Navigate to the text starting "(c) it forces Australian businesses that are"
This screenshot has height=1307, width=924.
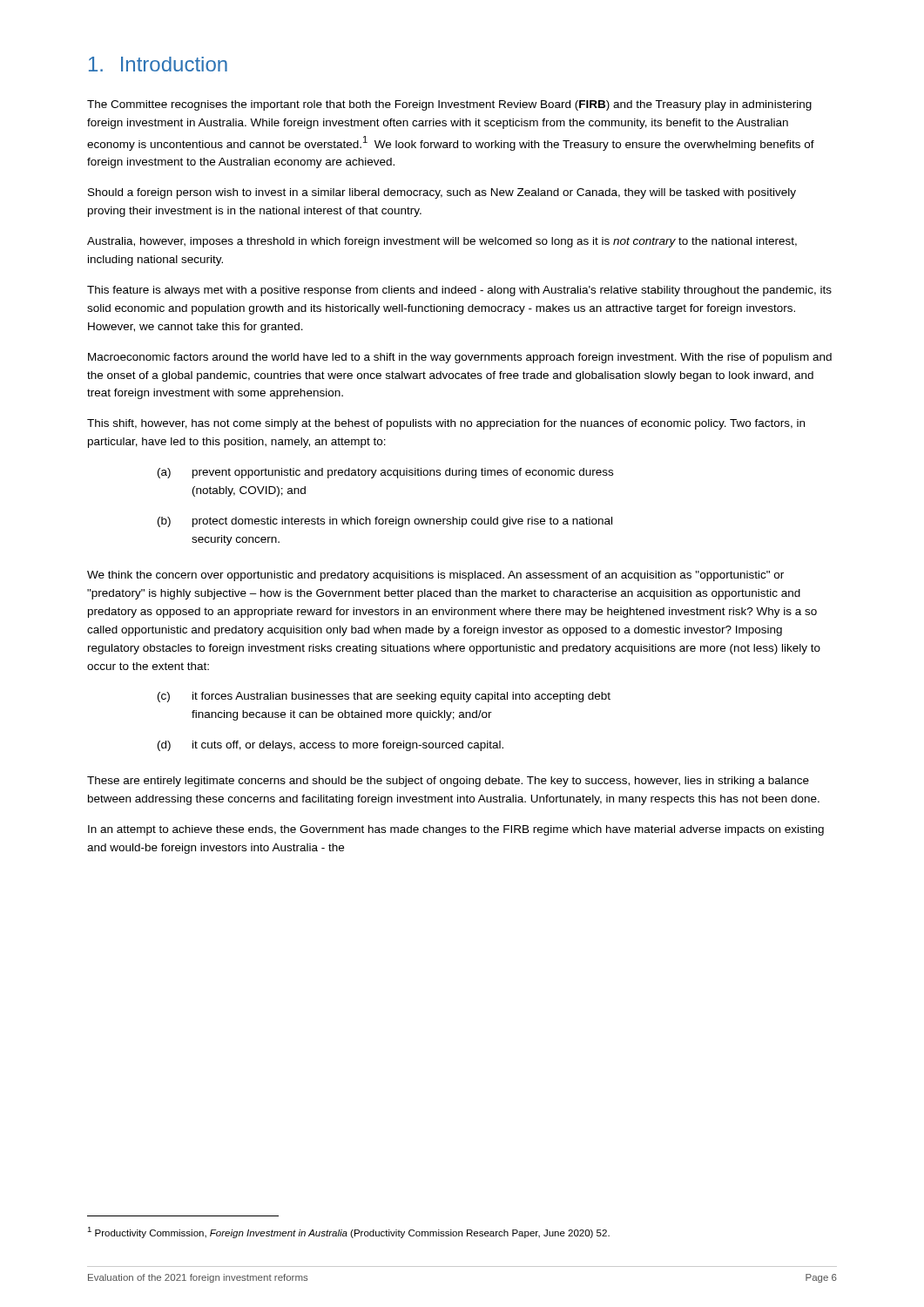click(x=384, y=706)
